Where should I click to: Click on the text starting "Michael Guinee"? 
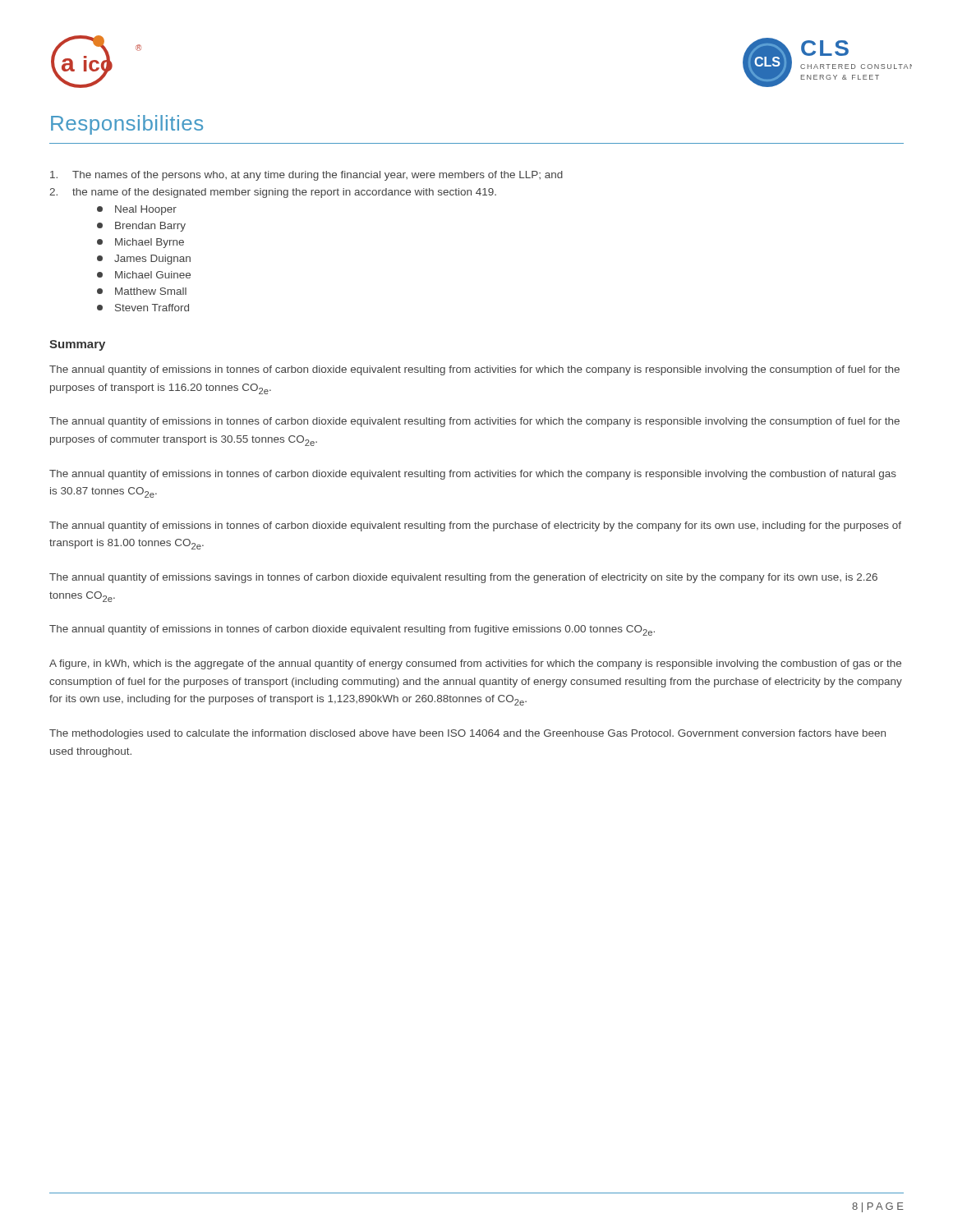tap(144, 275)
